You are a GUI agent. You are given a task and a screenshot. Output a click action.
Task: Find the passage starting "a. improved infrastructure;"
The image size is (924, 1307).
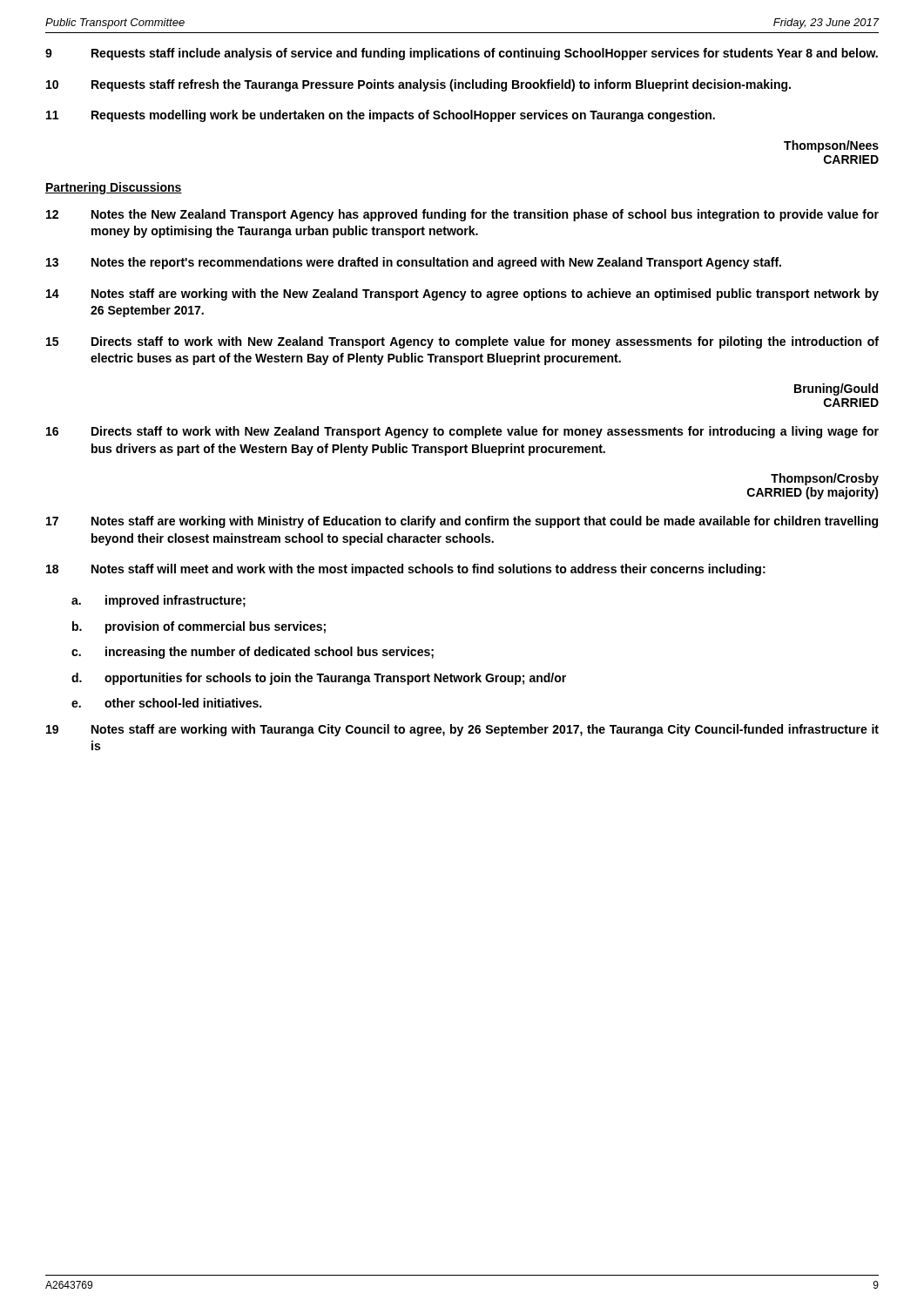click(158, 601)
